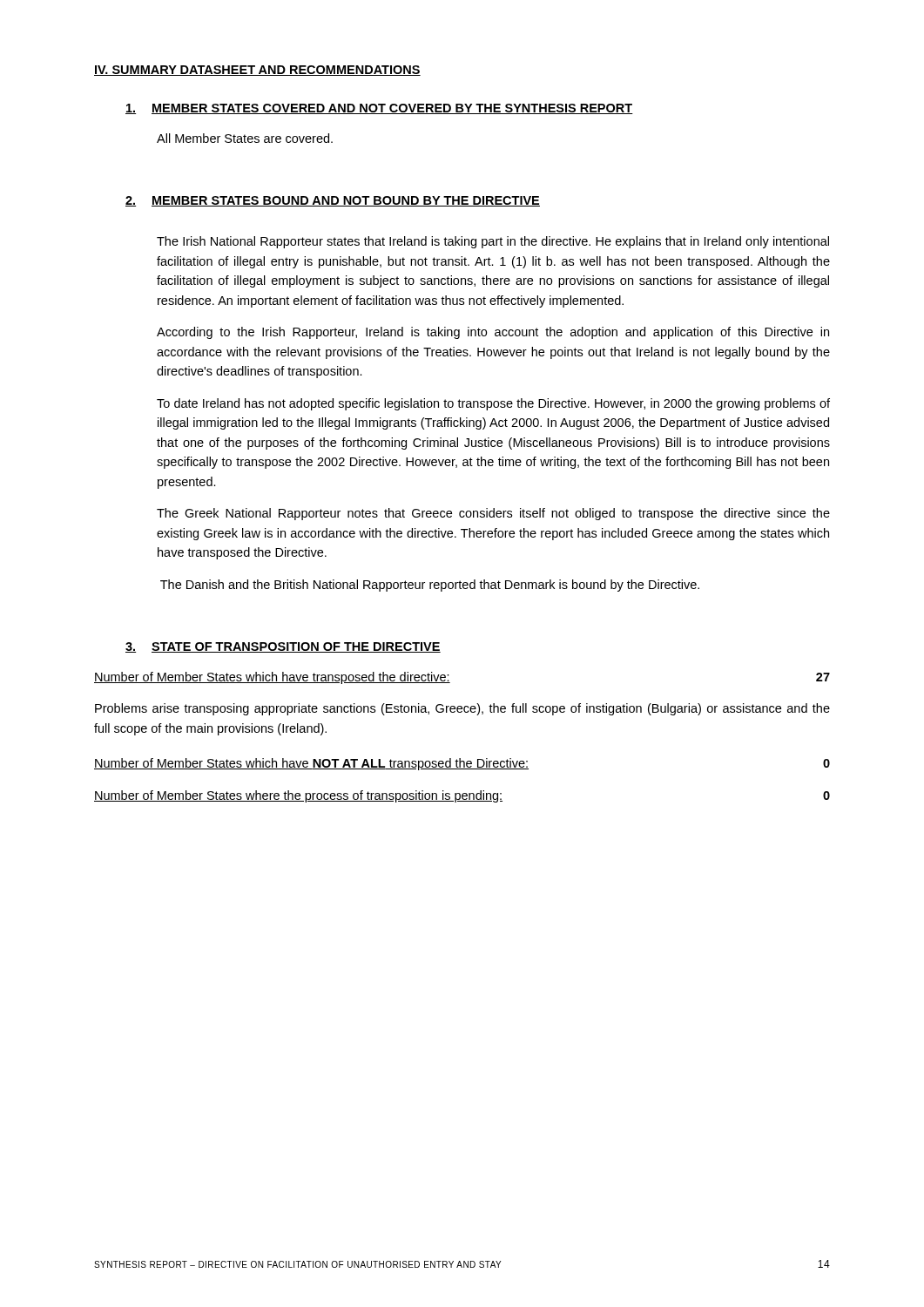
Task: Click on the text block starting "Number of Member States where"
Action: [462, 796]
